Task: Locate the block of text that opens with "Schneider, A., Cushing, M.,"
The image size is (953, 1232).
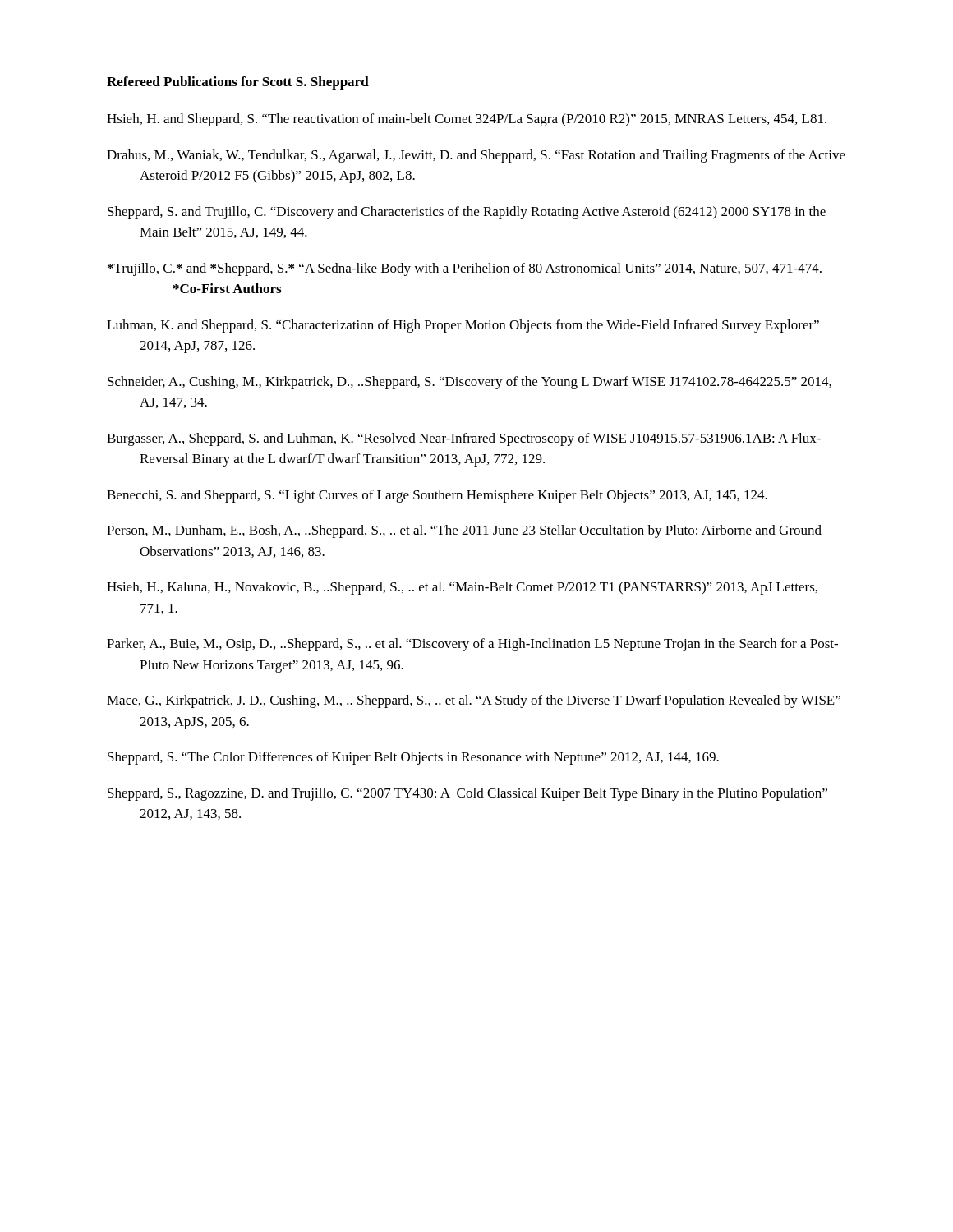Action: [x=469, y=392]
